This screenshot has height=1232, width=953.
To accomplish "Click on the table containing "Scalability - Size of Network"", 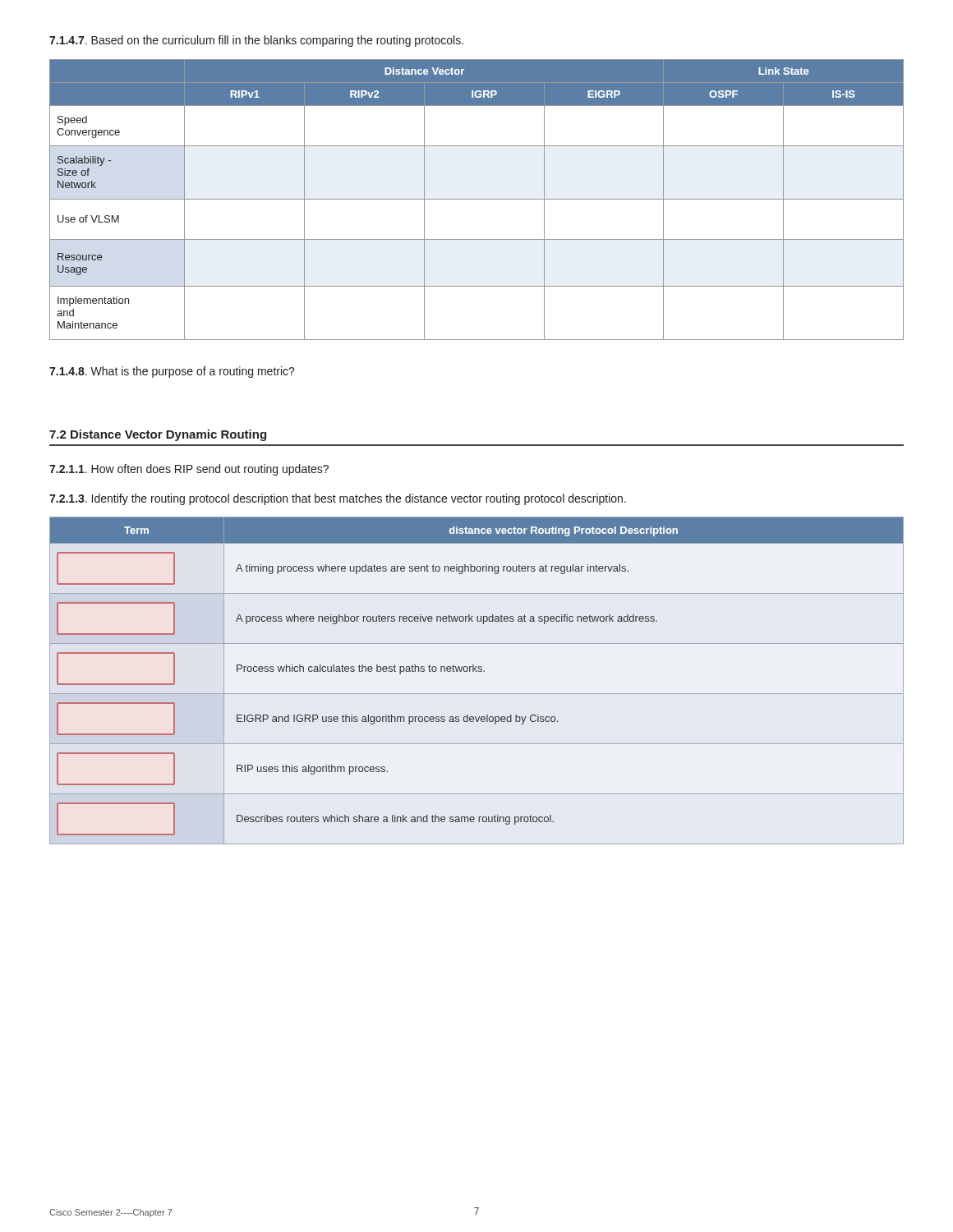I will point(476,199).
